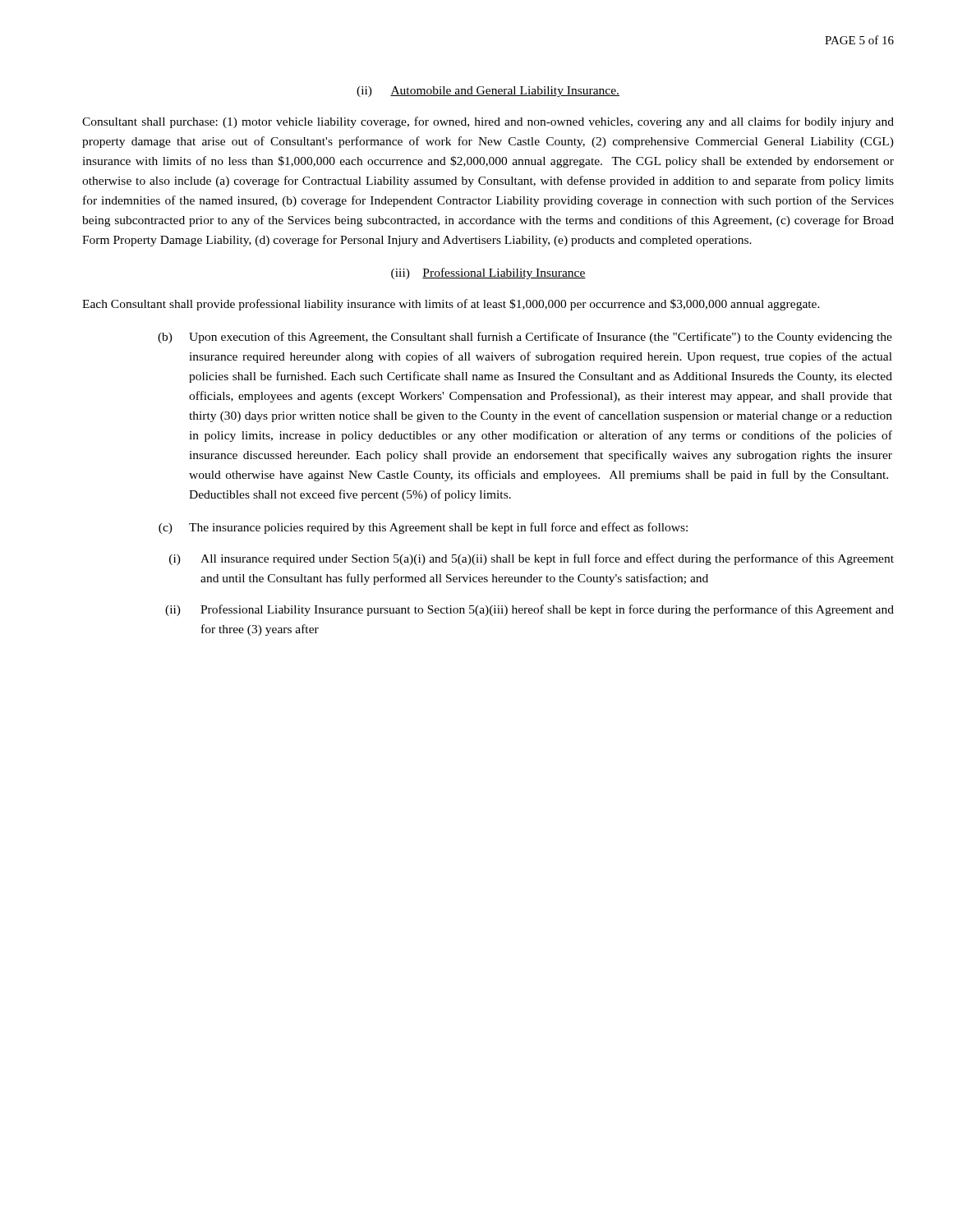Locate the text starting "(b)Upon execution of this Agreement, the Consultant"
This screenshot has height=1232, width=953.
click(487, 416)
